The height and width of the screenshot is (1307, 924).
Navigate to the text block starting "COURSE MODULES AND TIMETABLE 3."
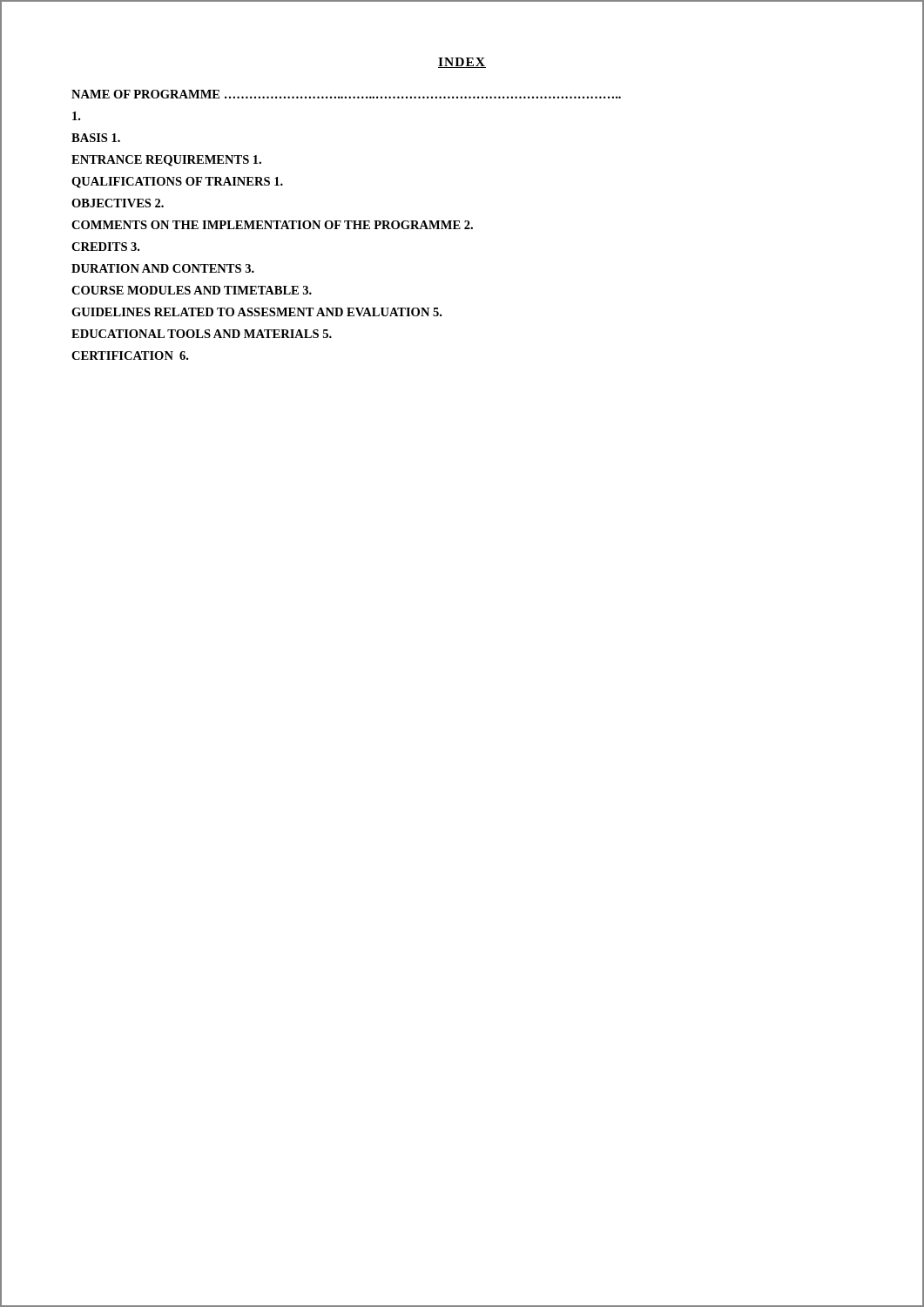[192, 290]
